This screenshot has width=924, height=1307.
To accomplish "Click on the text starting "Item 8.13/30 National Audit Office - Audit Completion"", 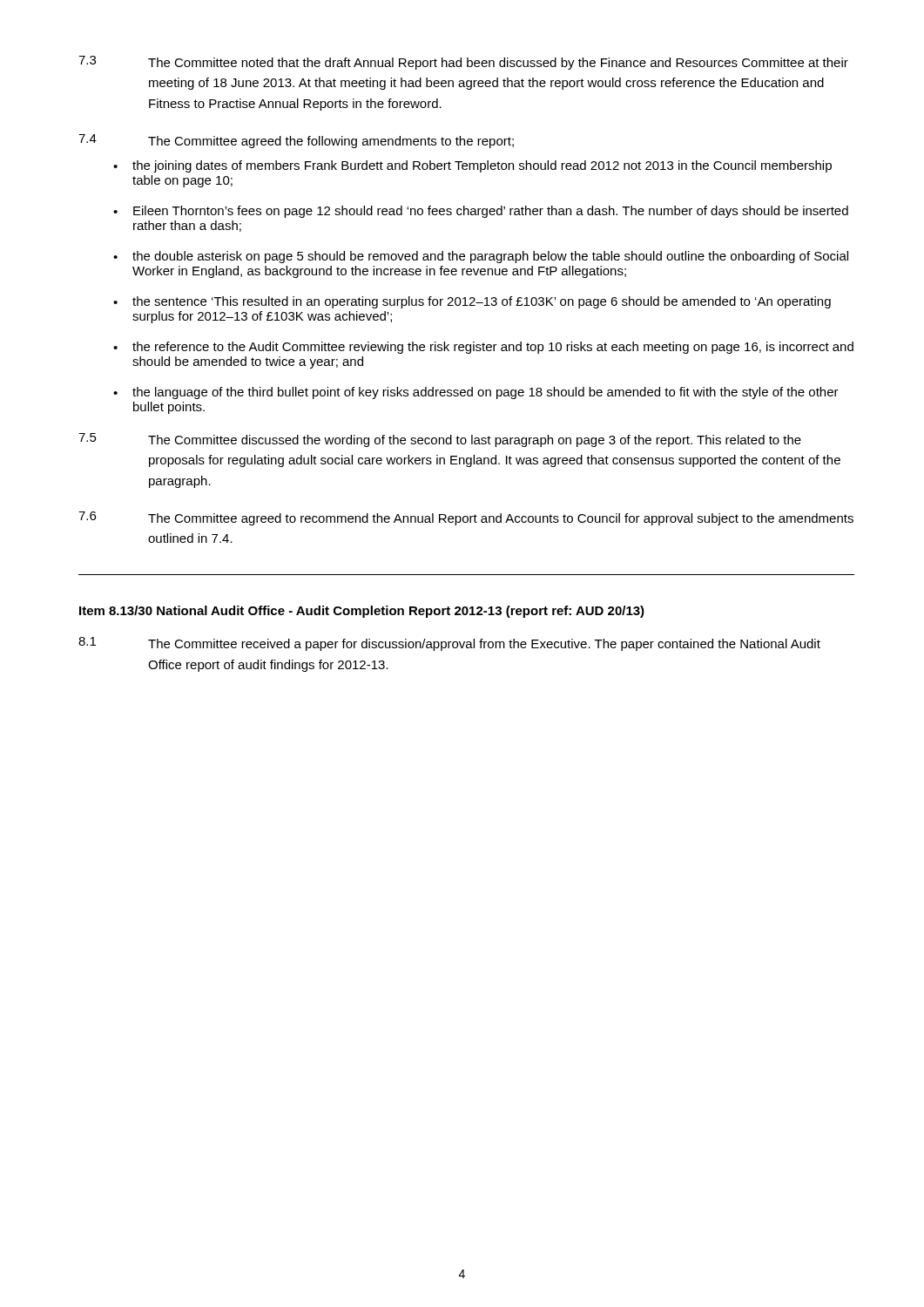I will tap(361, 611).
